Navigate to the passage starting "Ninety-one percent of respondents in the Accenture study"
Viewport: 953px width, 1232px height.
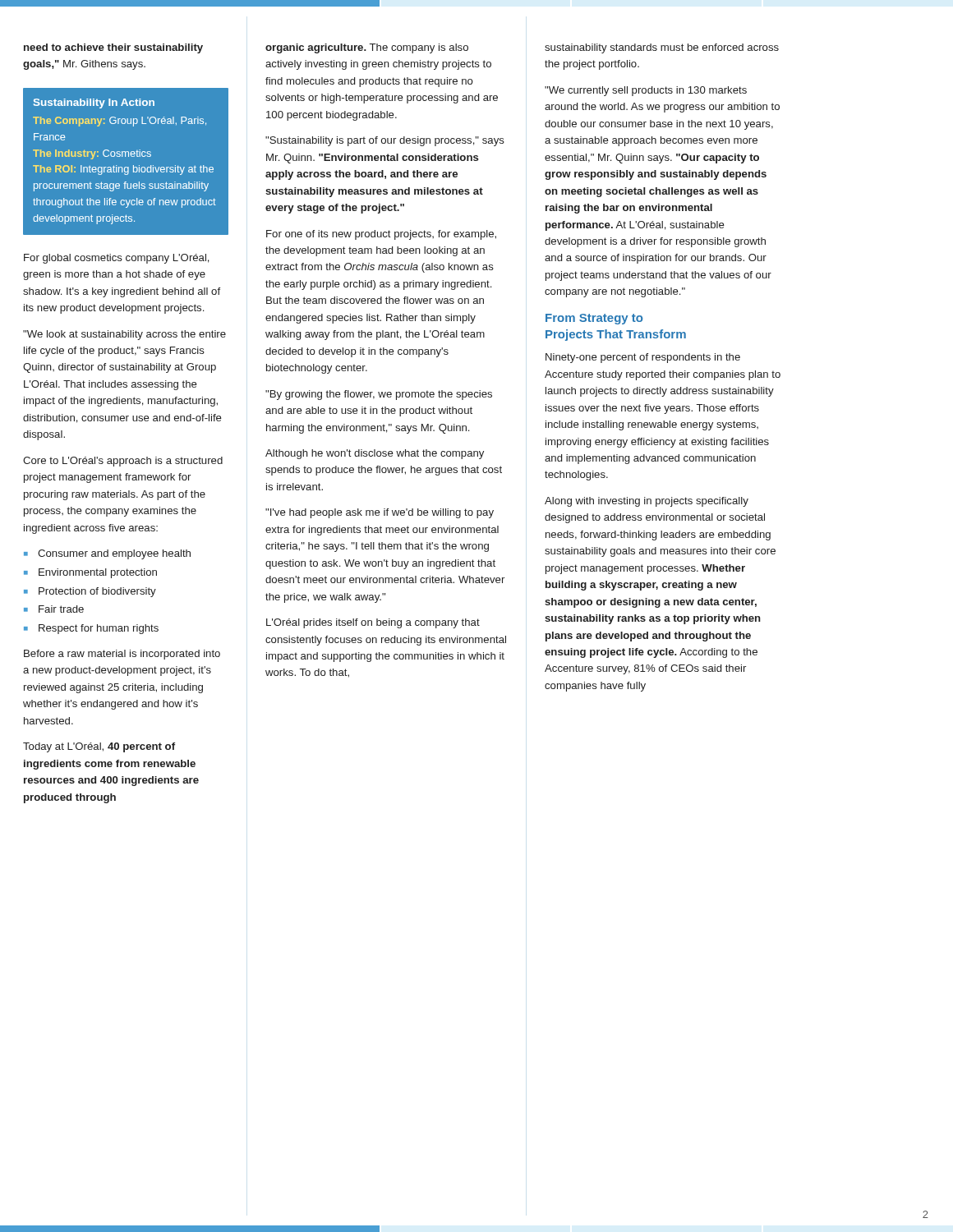(663, 522)
